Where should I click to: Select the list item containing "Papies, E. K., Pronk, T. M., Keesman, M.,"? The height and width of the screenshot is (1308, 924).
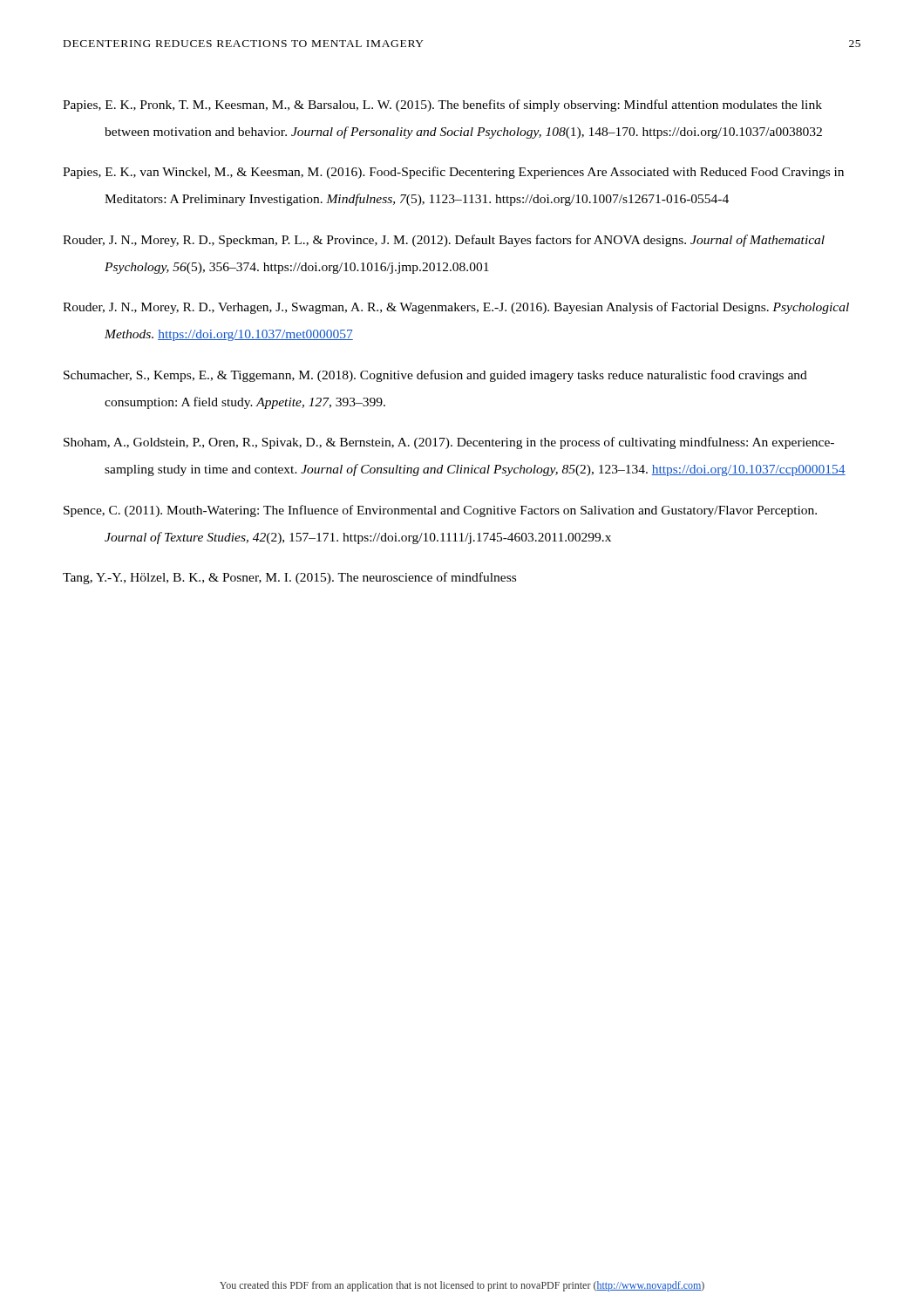[462, 117]
